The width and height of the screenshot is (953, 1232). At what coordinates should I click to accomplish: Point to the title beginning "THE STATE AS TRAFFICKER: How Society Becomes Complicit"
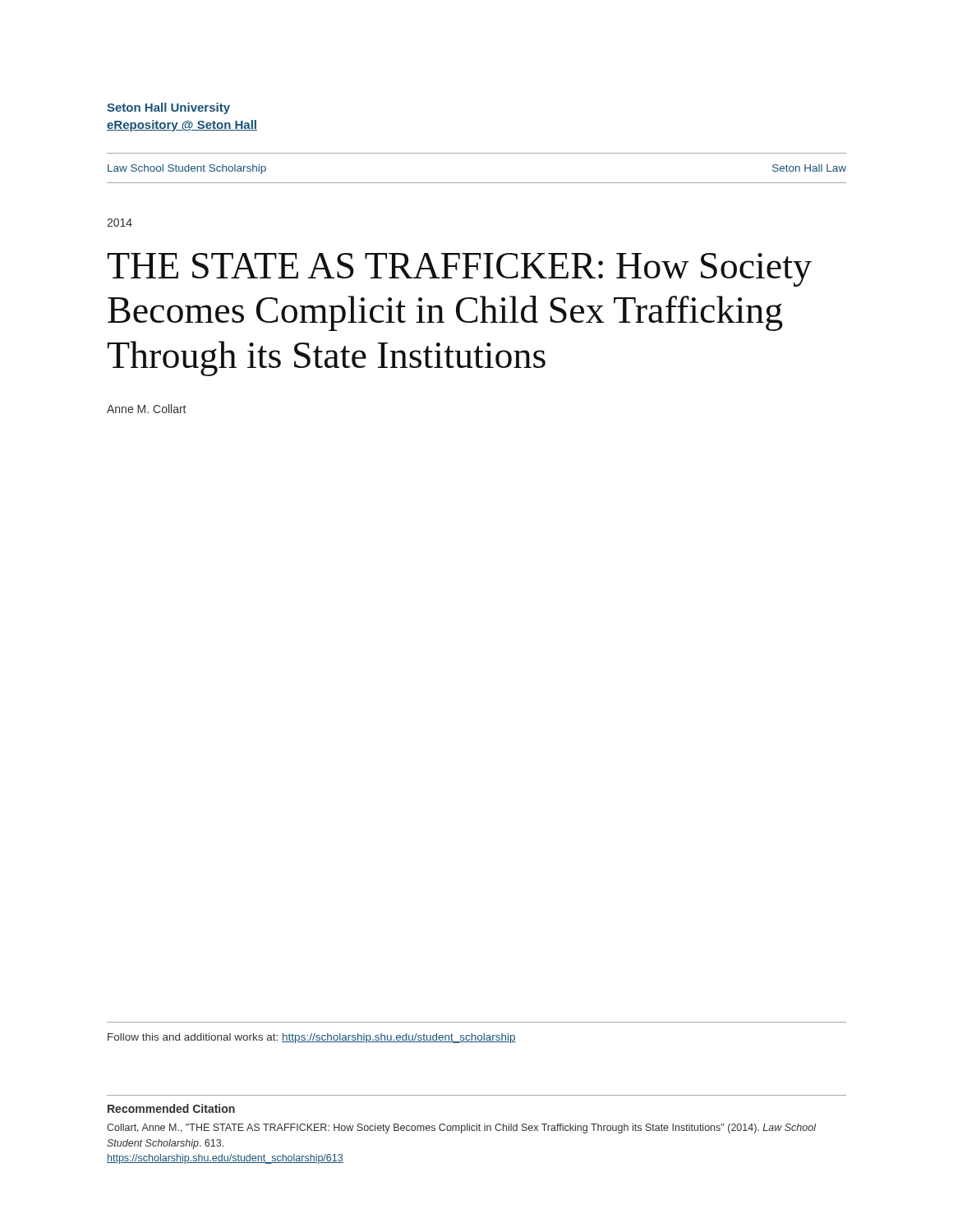[x=459, y=310]
